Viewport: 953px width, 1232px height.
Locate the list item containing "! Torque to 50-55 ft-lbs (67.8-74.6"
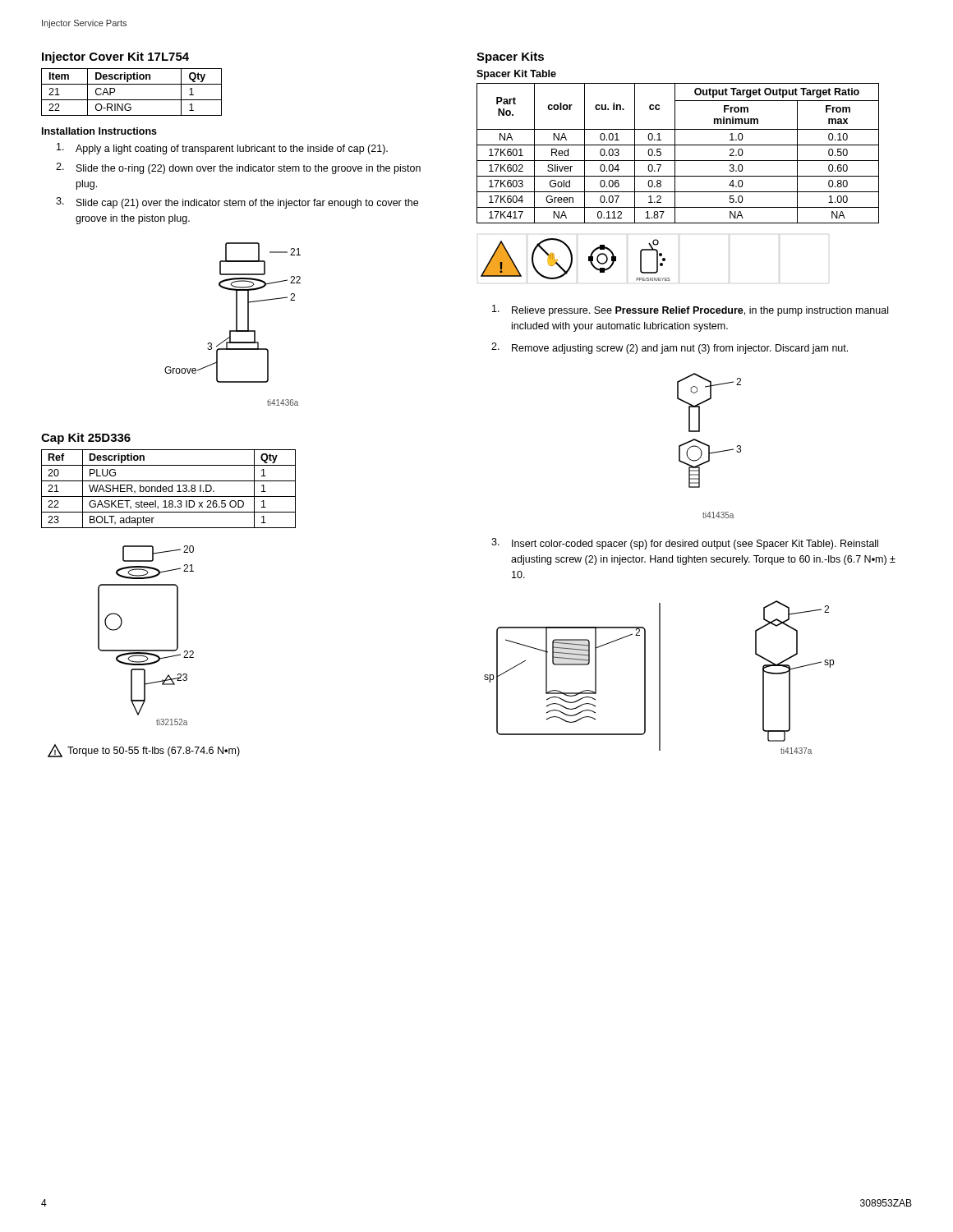[x=144, y=751]
